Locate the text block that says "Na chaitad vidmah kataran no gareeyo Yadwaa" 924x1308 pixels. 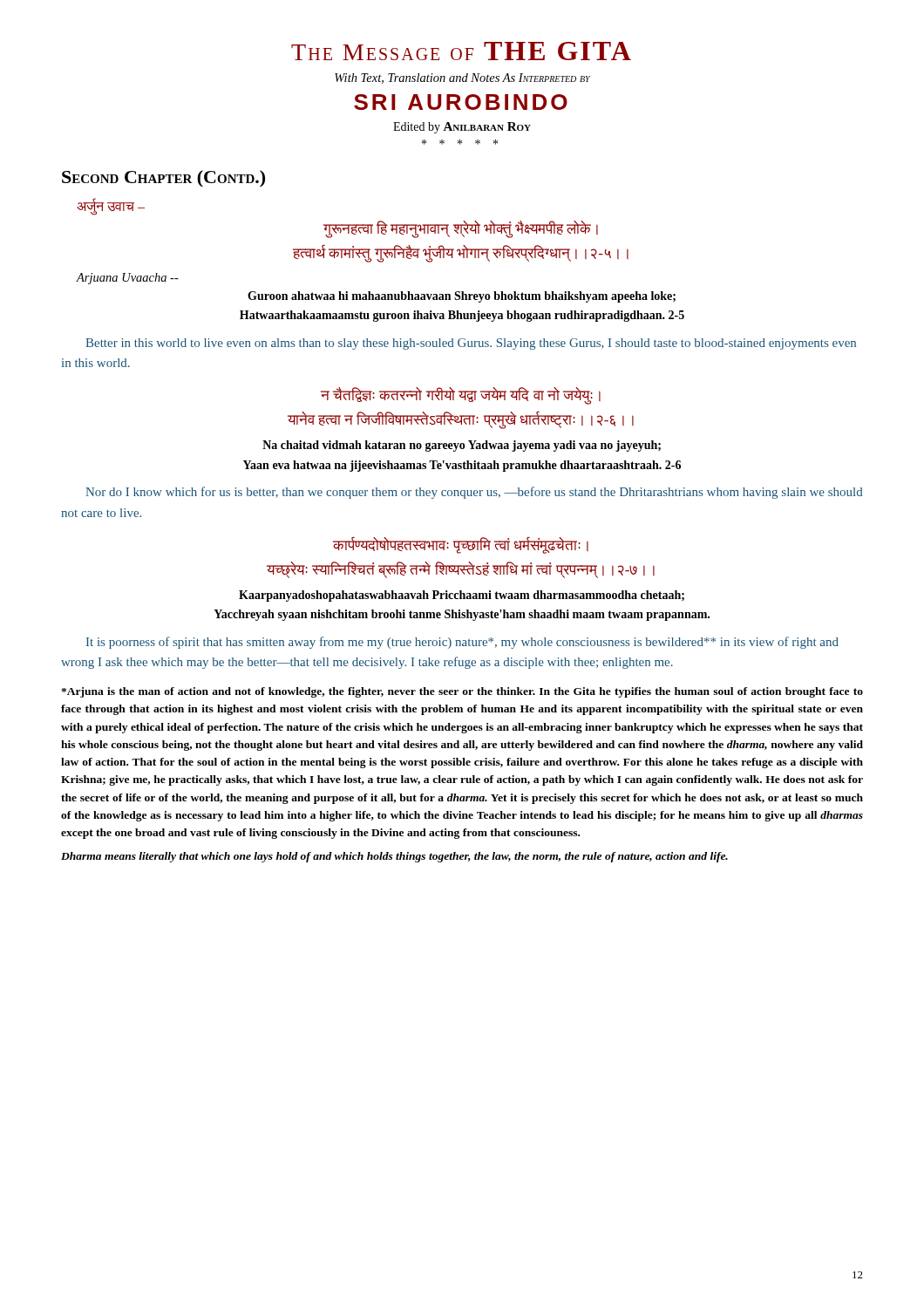462,455
